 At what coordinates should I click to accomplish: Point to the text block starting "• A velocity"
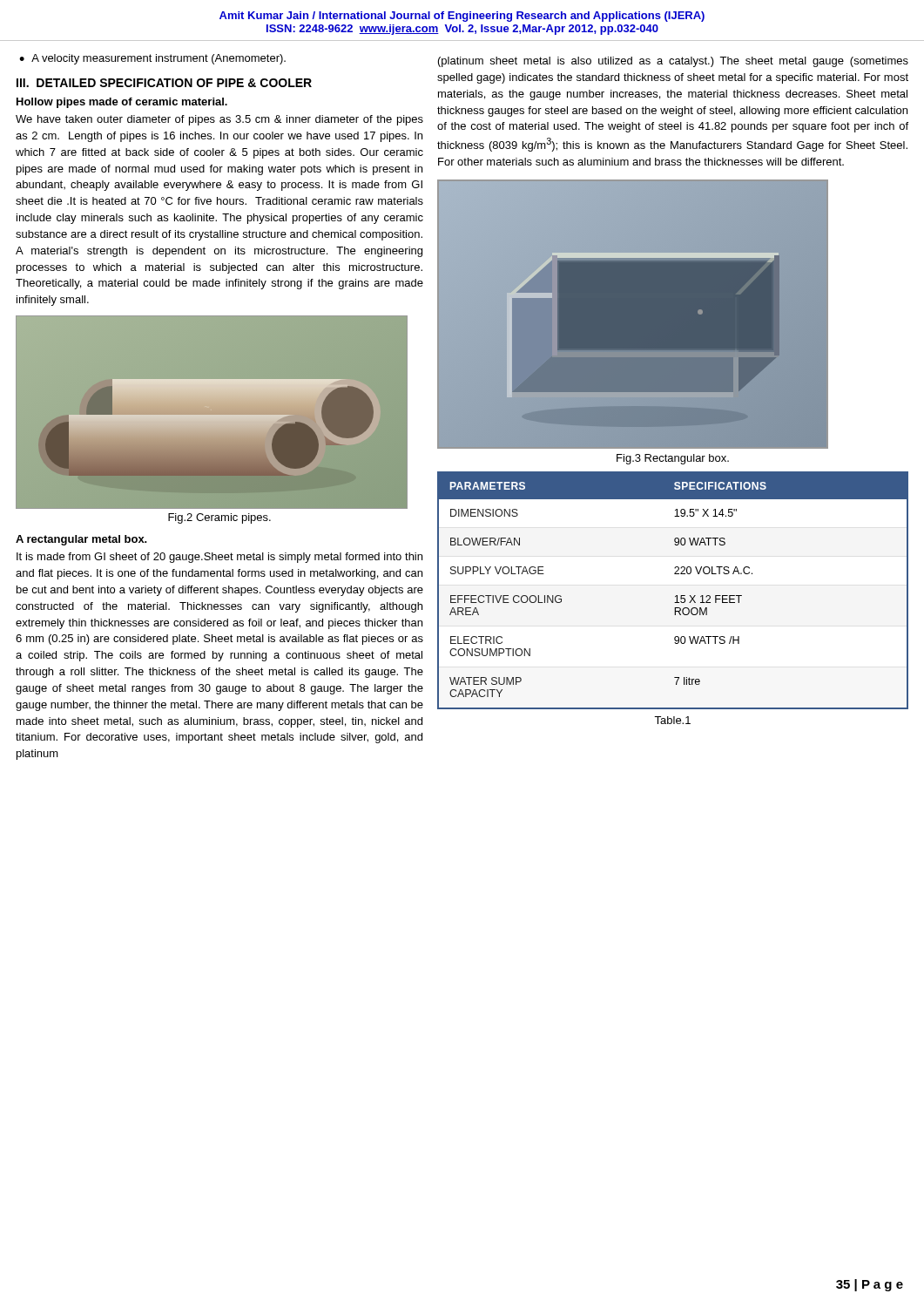[153, 59]
